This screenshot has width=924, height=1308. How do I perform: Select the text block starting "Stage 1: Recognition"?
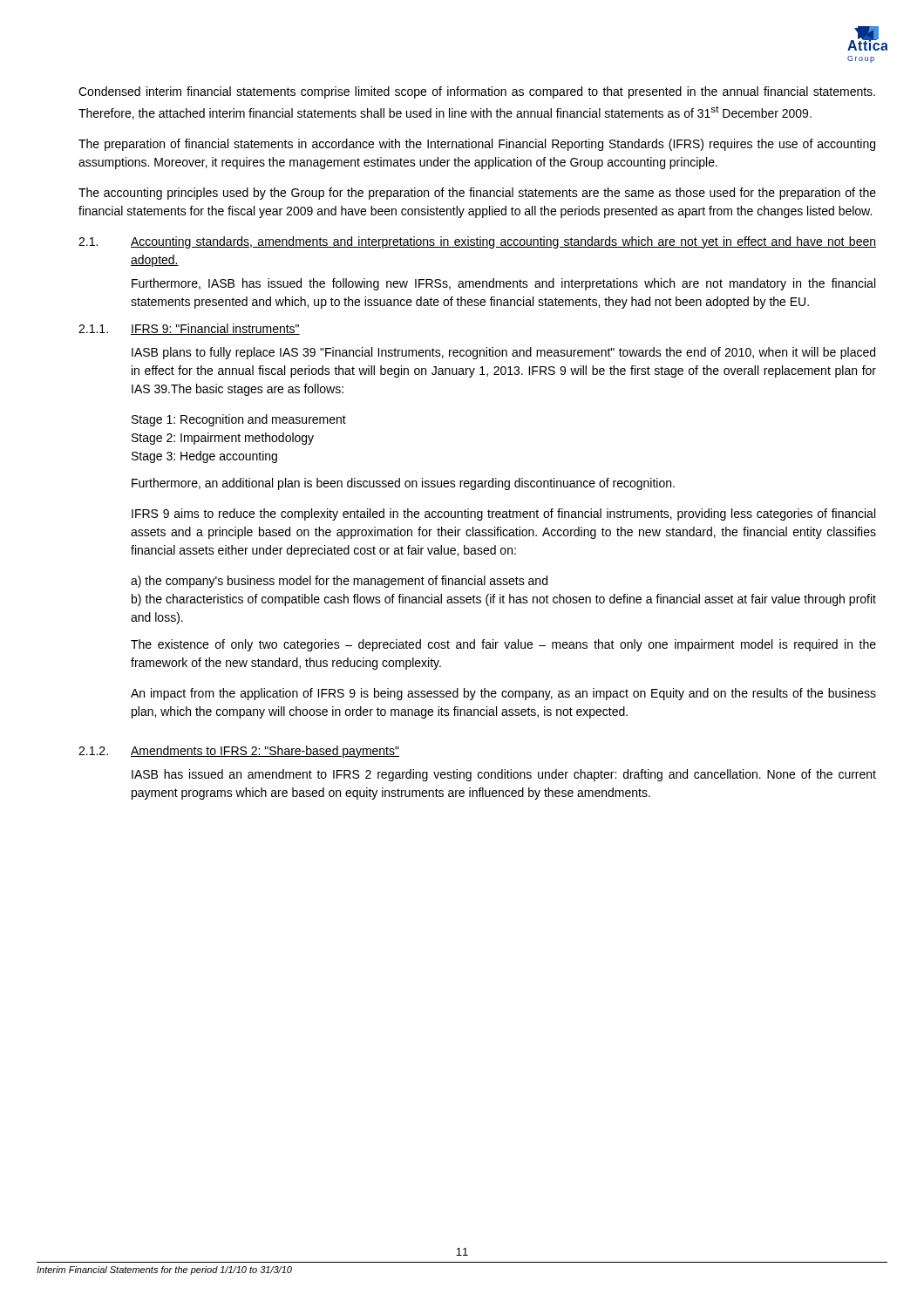[238, 419]
